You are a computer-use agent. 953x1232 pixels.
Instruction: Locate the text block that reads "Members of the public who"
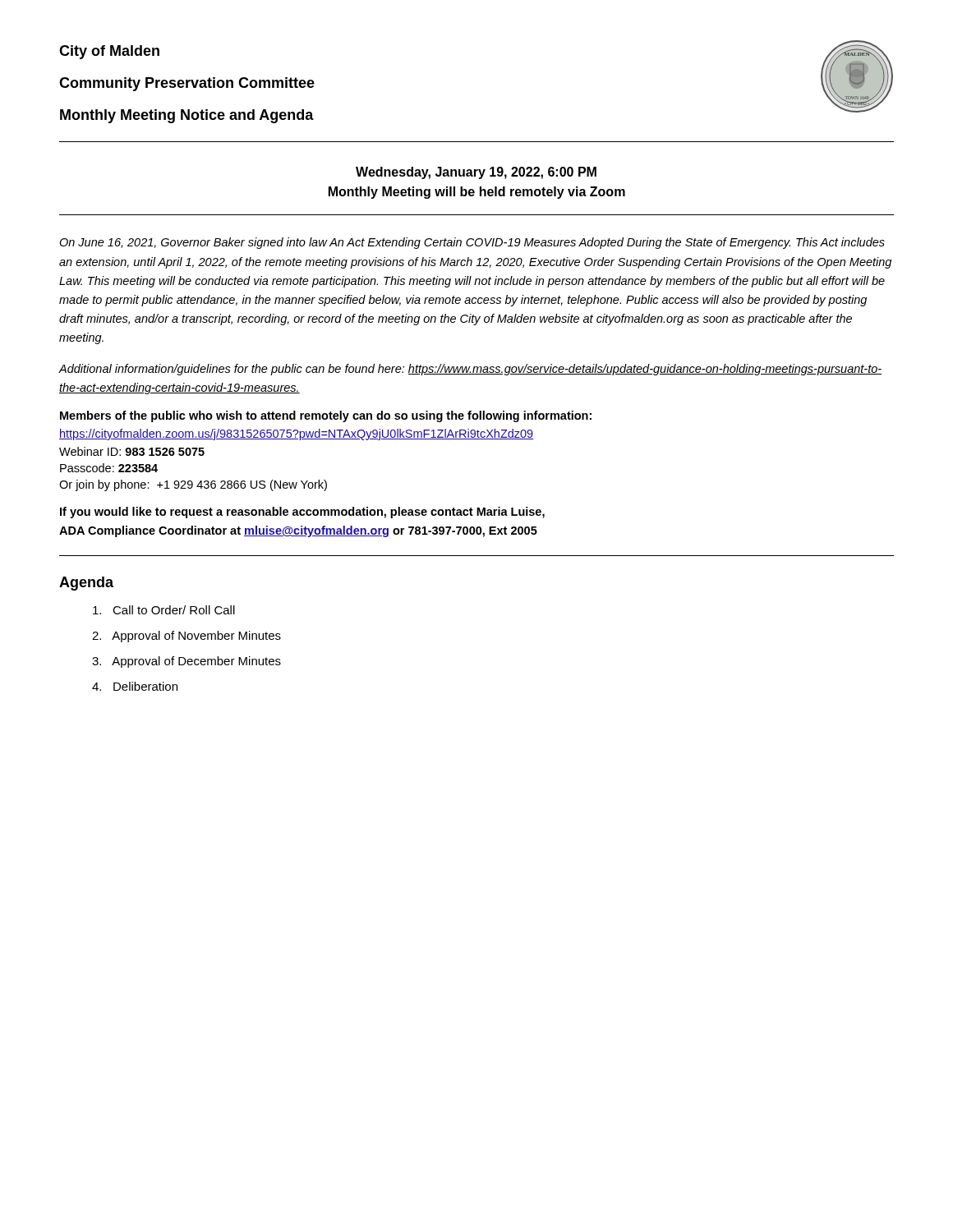click(326, 415)
